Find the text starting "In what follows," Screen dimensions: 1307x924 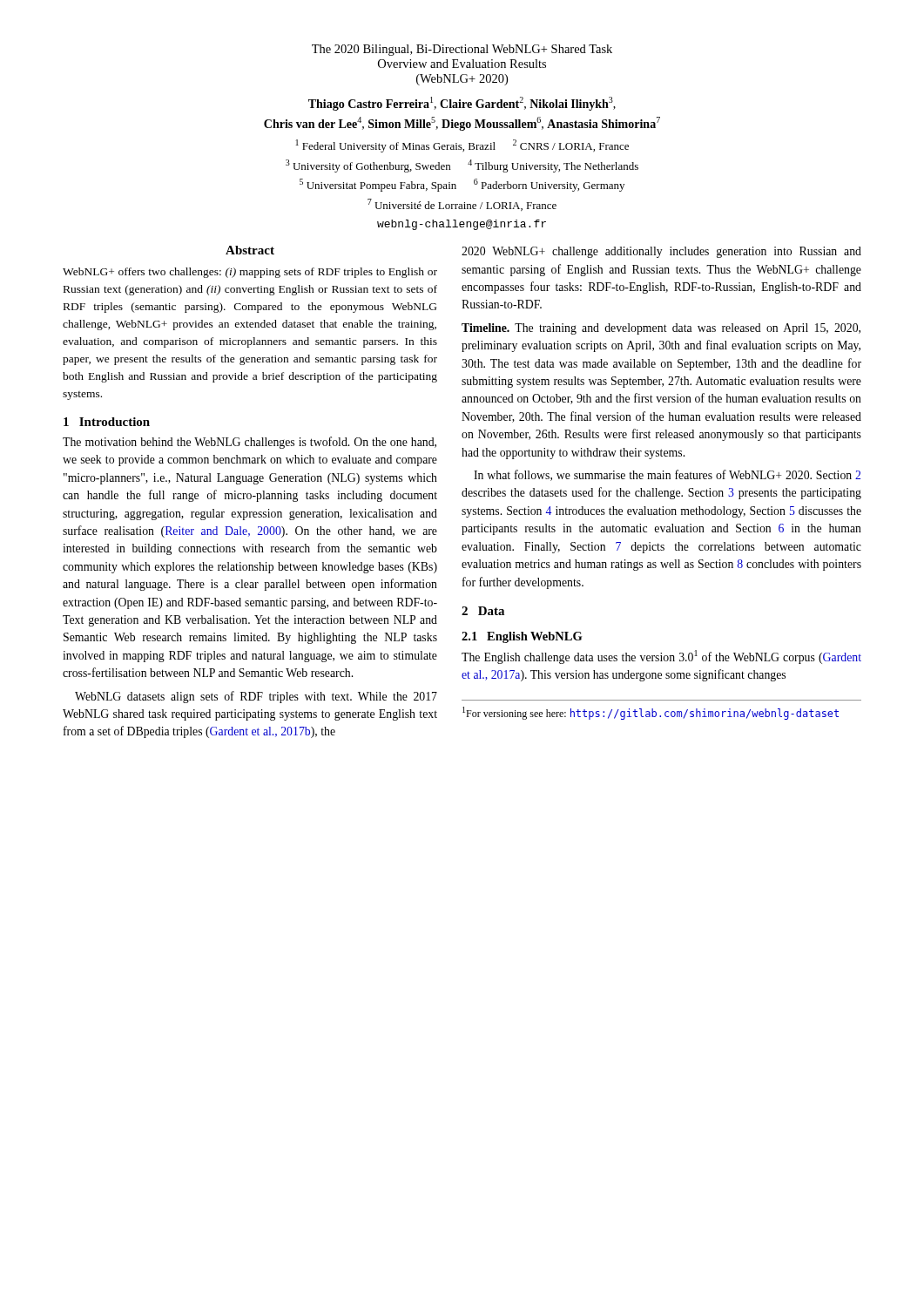coord(661,529)
